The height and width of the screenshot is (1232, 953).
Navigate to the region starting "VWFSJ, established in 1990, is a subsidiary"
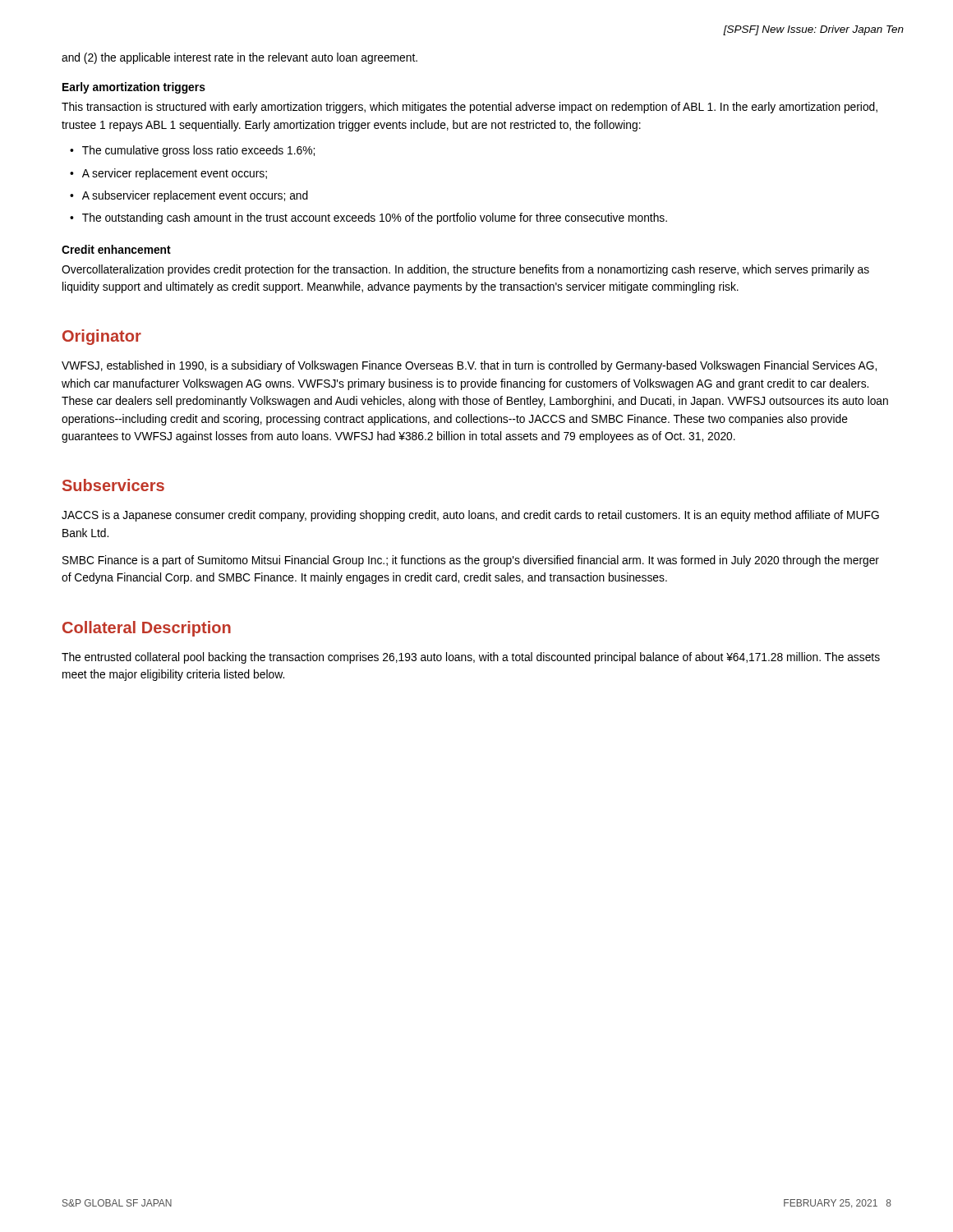[475, 401]
